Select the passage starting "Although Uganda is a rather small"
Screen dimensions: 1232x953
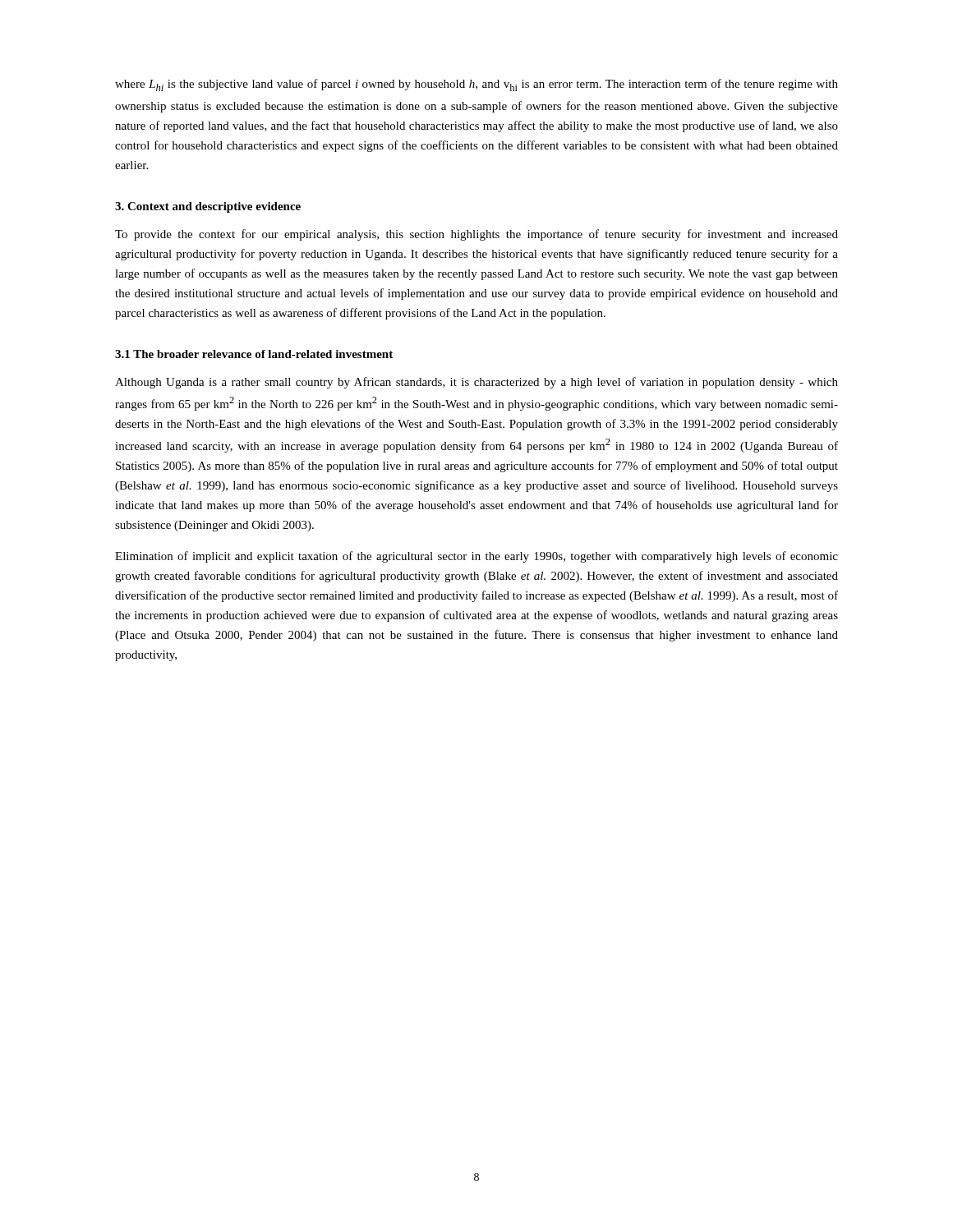[x=476, y=453]
